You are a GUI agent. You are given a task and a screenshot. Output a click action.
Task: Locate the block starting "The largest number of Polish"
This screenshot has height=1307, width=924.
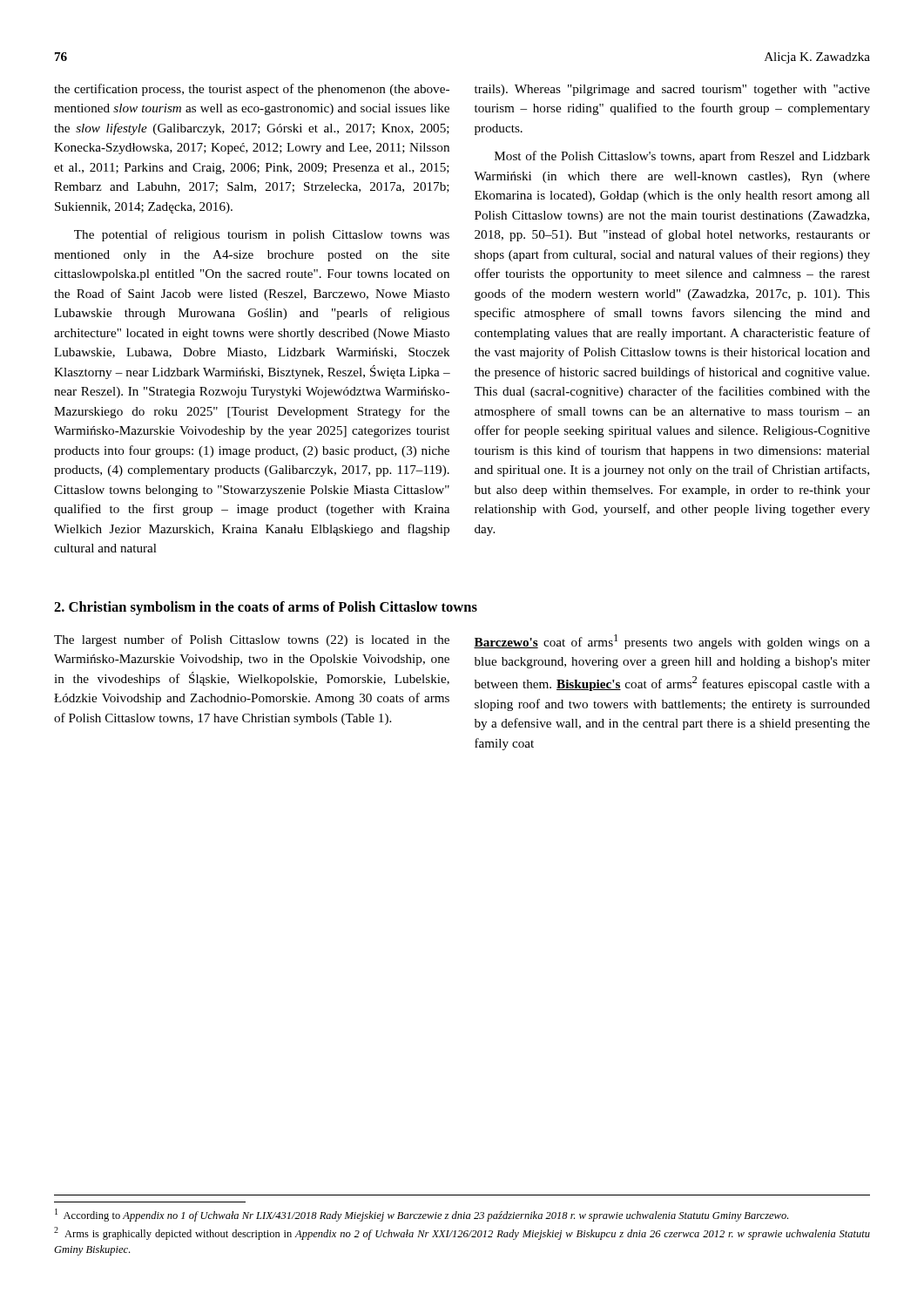pyautogui.click(x=252, y=679)
